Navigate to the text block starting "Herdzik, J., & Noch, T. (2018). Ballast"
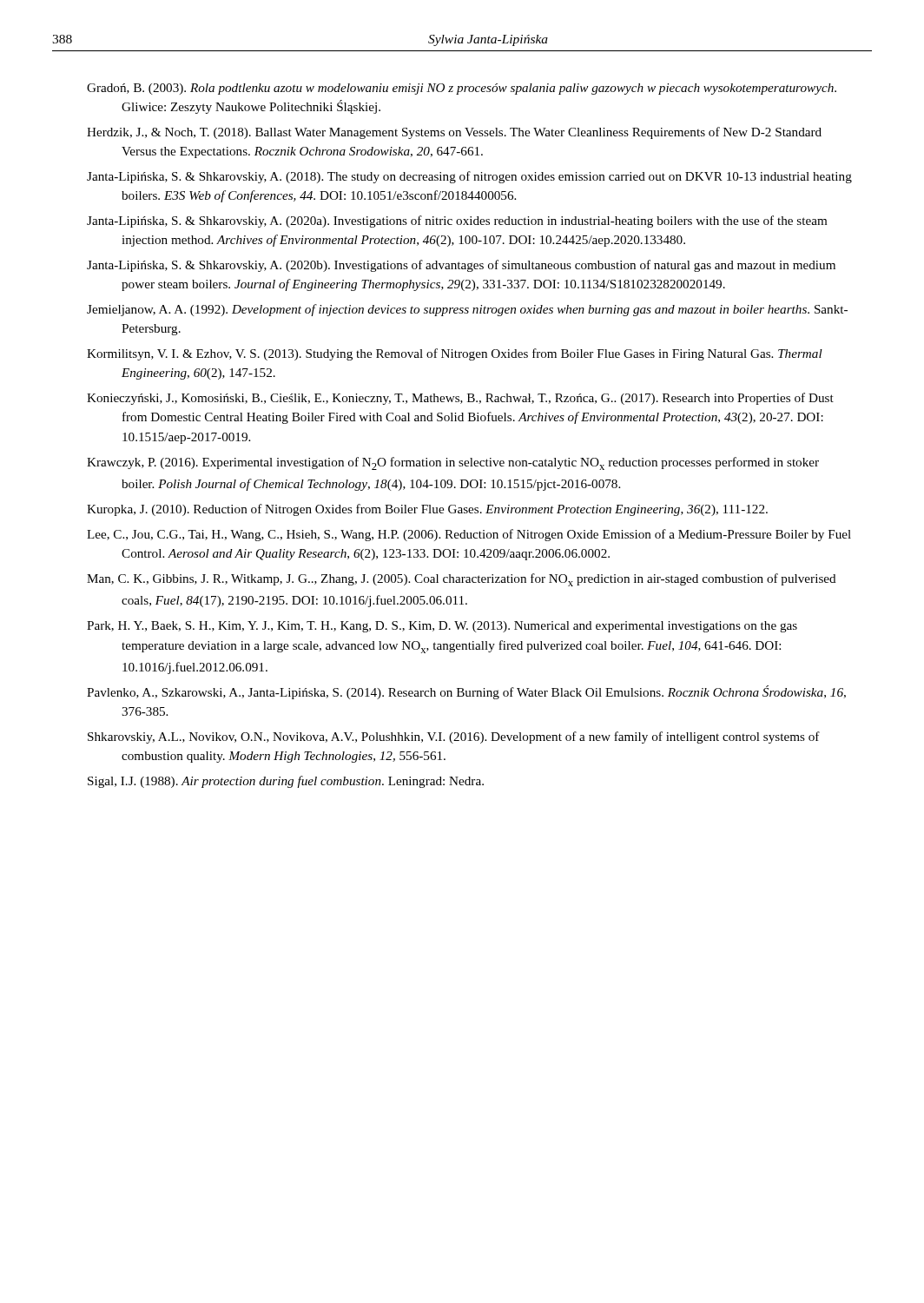The height and width of the screenshot is (1303, 924). tap(454, 141)
